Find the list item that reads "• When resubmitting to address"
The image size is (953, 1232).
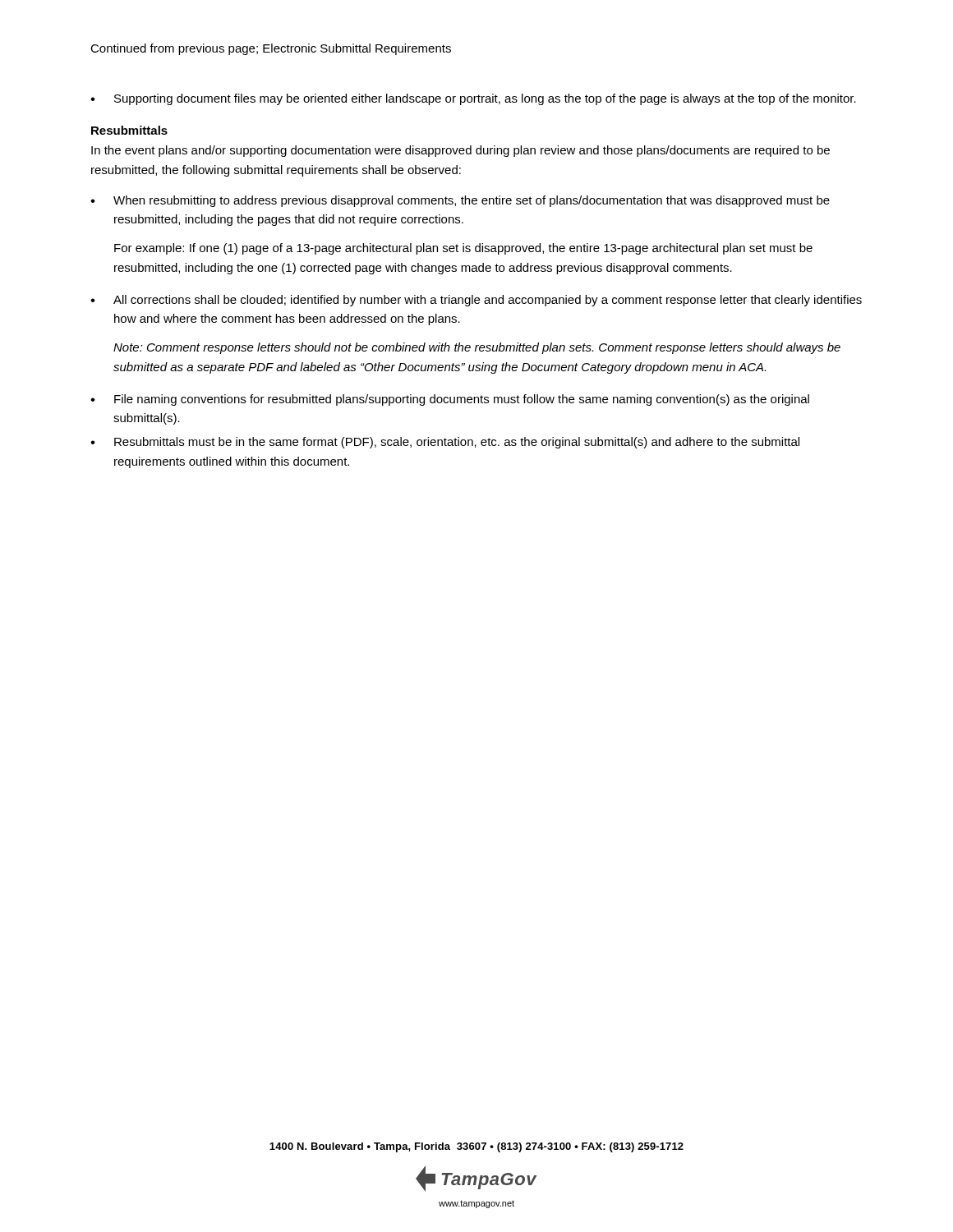476,210
